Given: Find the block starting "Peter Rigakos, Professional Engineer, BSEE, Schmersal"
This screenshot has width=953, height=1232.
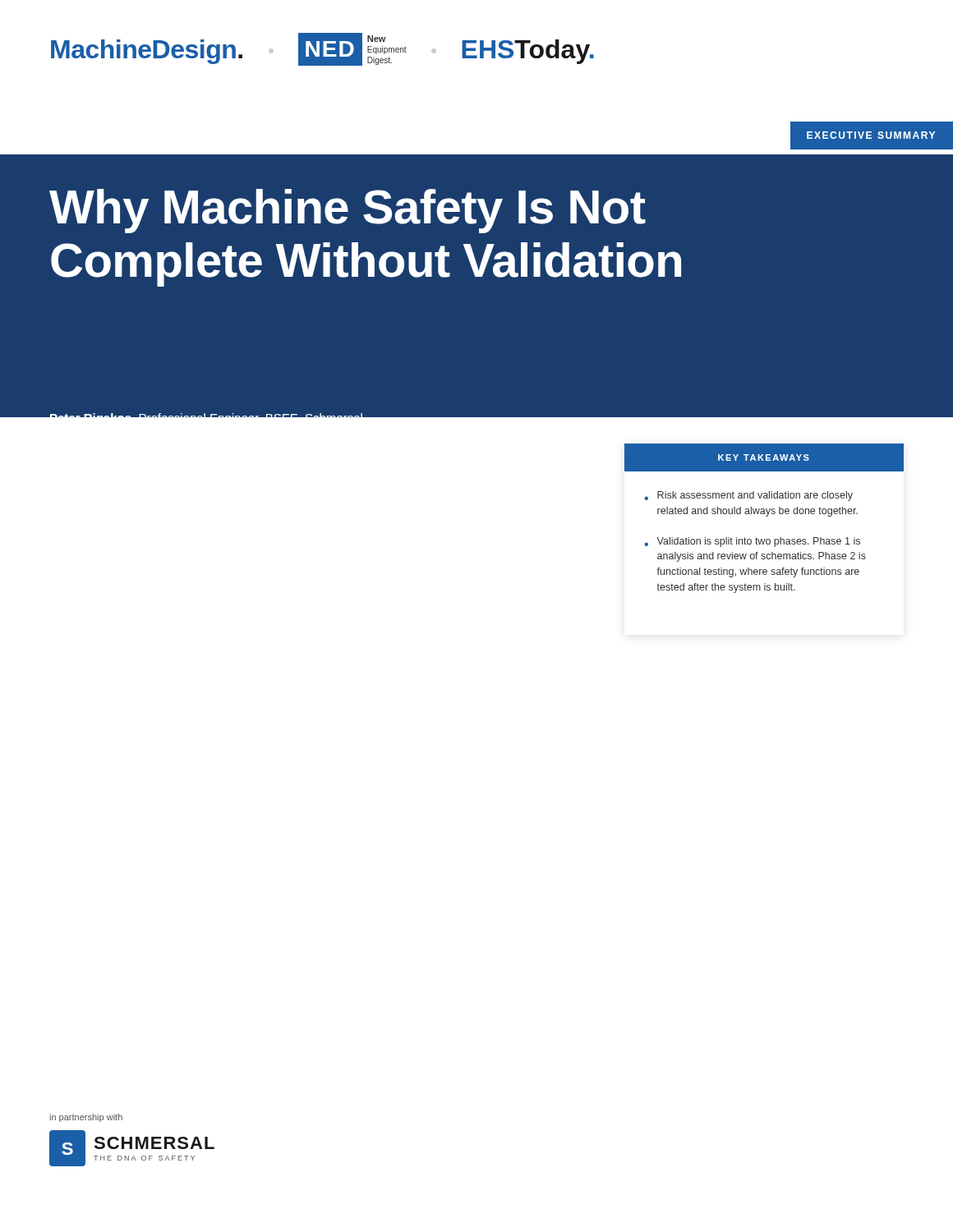Looking at the screenshot, I should click(206, 418).
